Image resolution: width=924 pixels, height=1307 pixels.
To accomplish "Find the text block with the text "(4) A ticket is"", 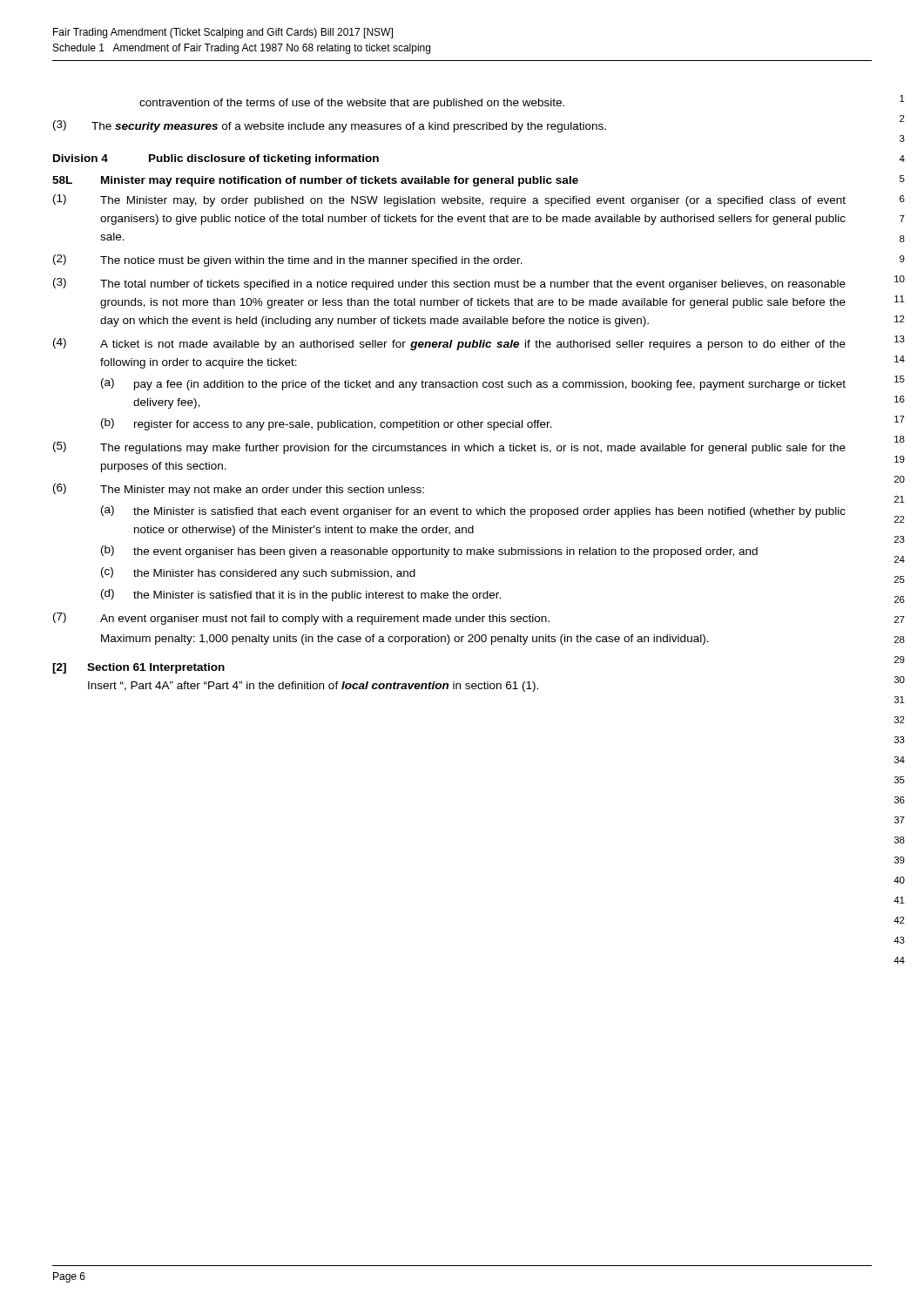I will [449, 354].
